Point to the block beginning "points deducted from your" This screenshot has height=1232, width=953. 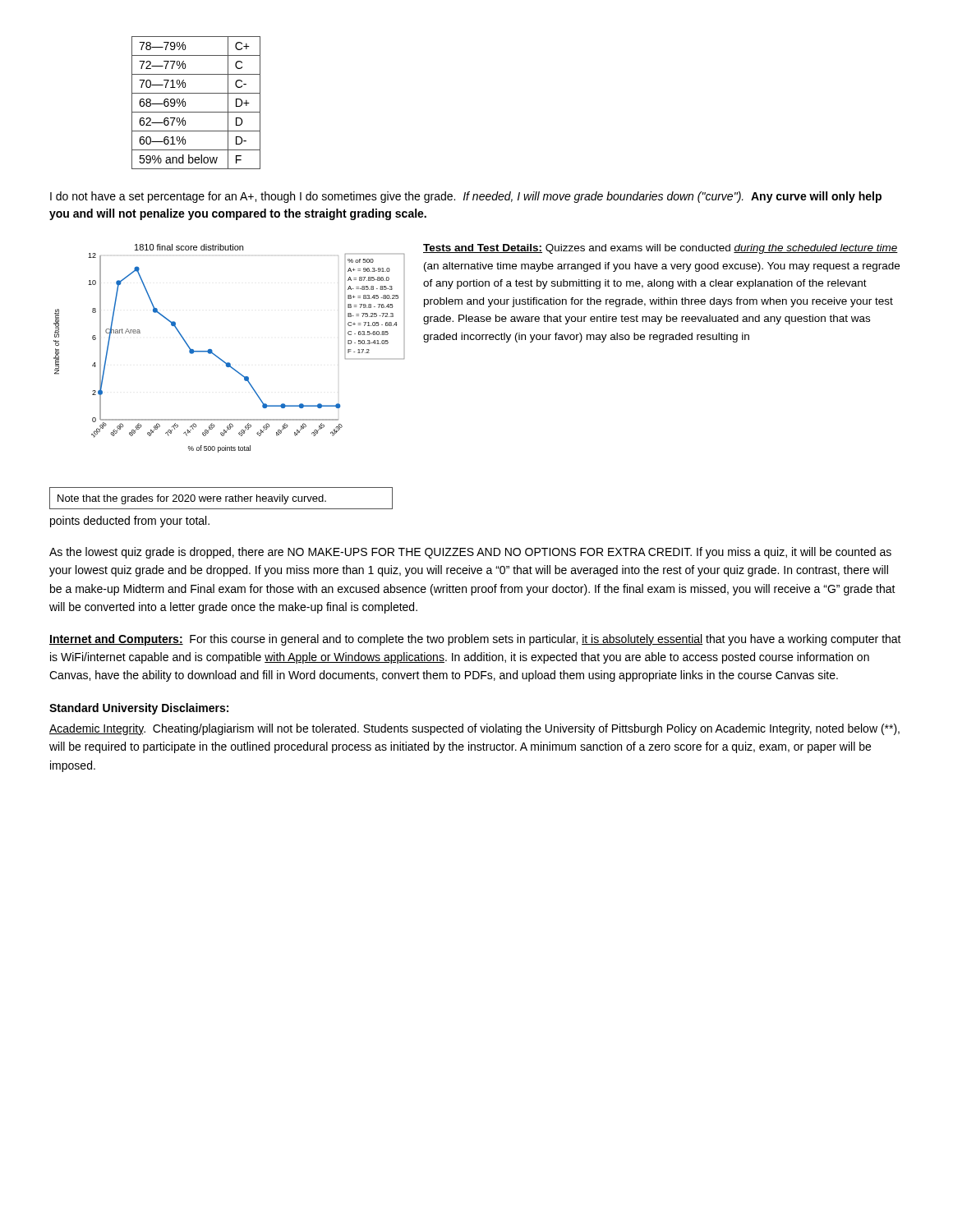(x=130, y=521)
